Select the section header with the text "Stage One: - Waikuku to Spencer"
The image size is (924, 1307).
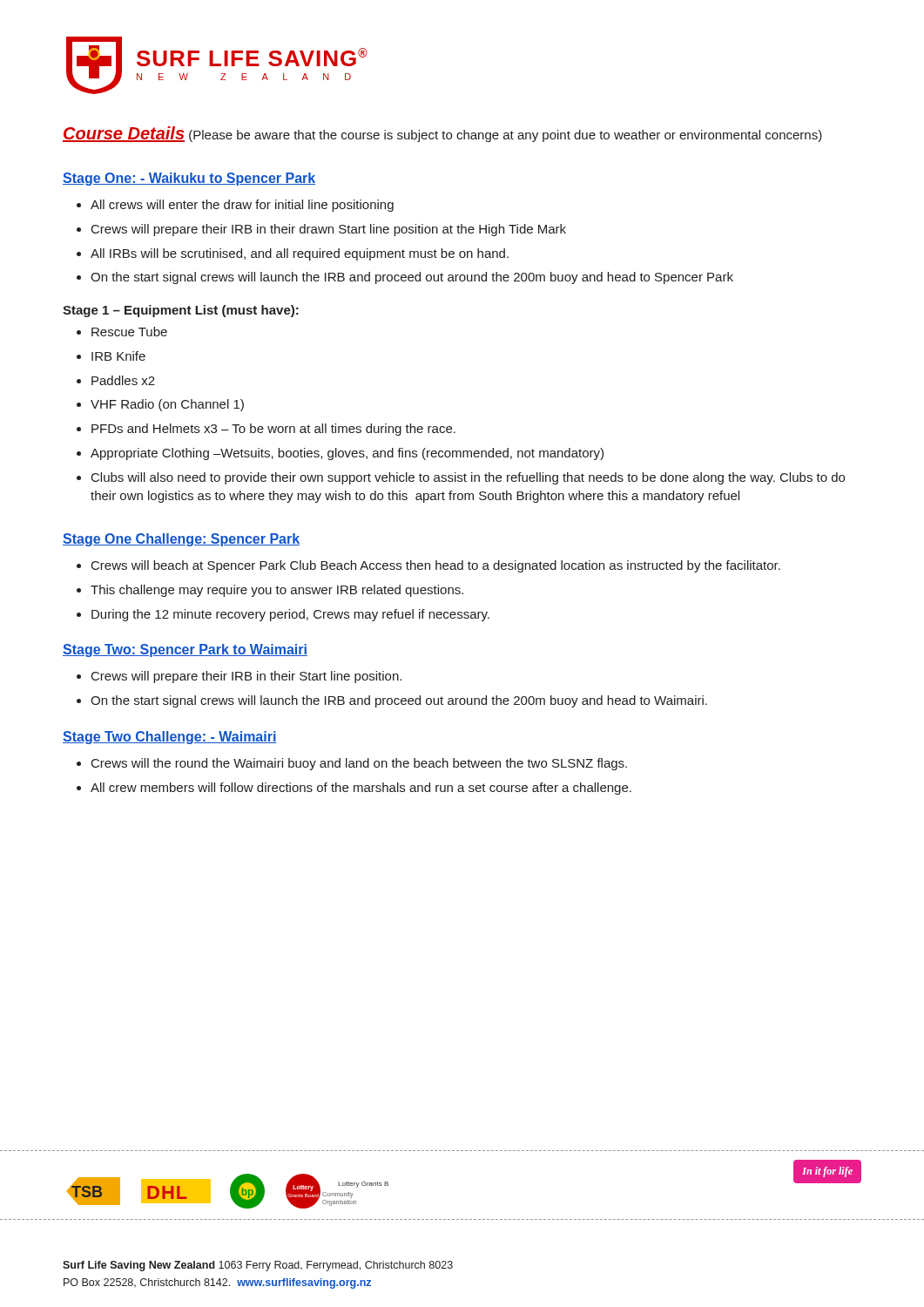(189, 178)
